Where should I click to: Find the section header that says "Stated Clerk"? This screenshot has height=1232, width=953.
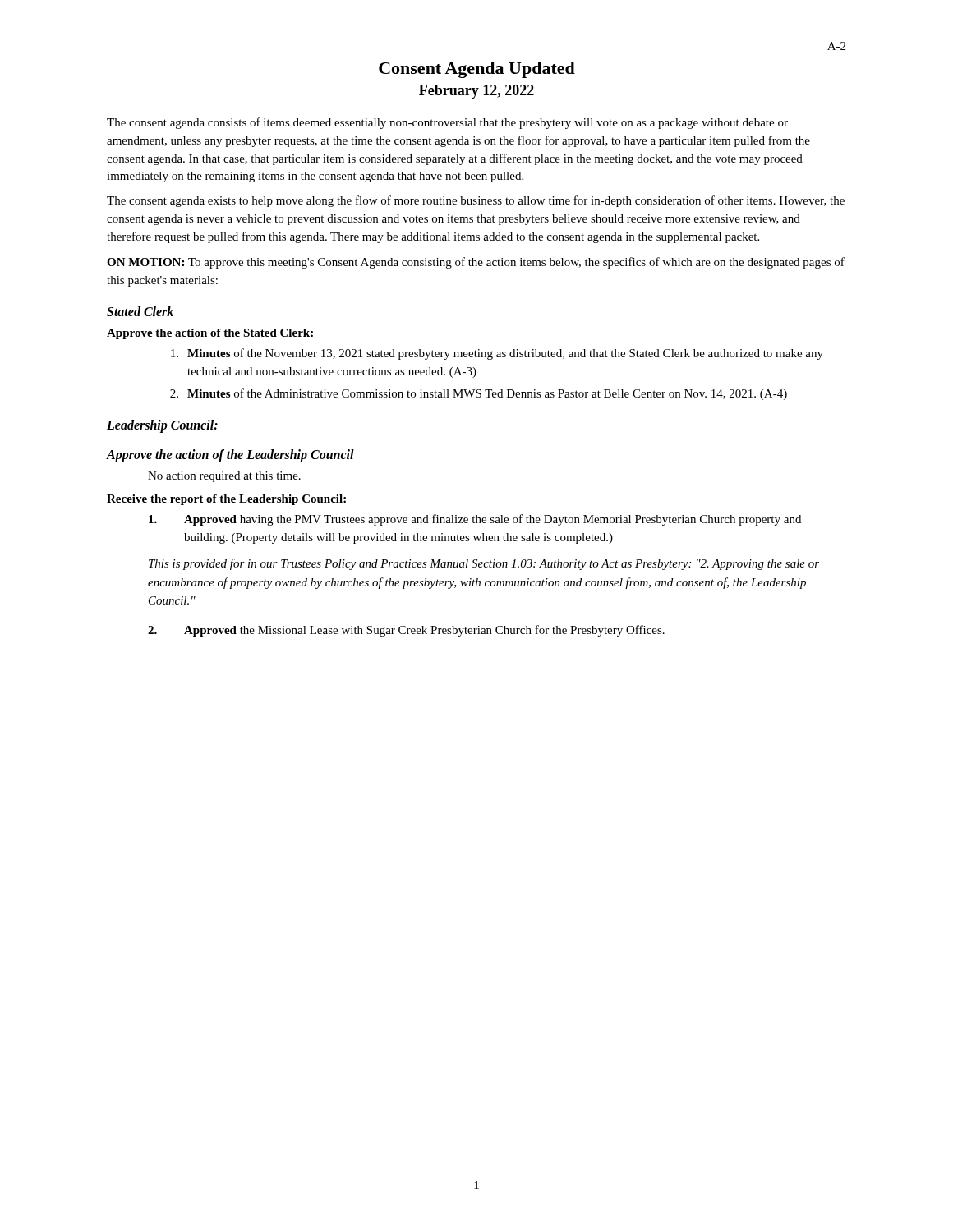pos(140,312)
